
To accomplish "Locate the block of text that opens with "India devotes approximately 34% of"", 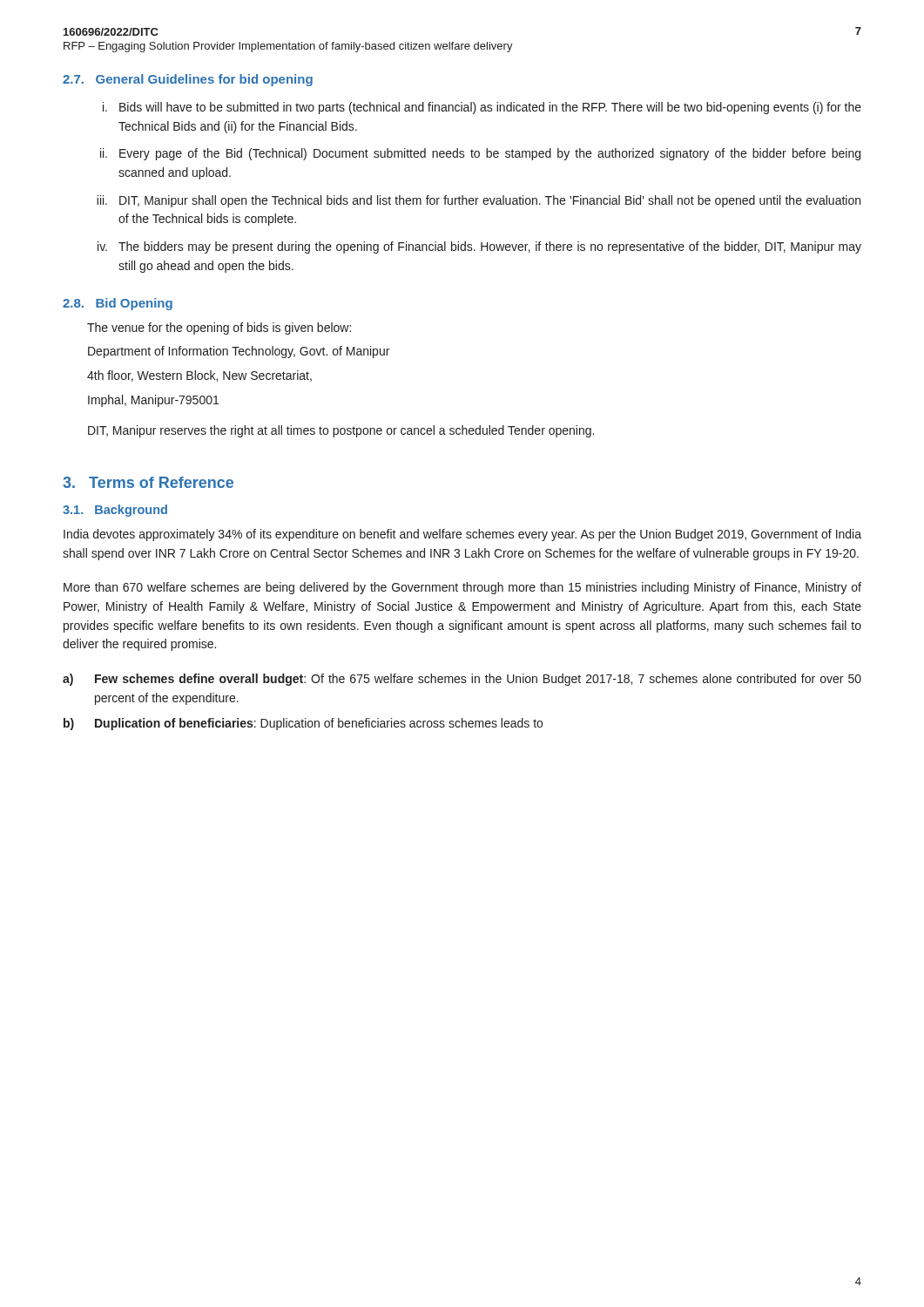I will (462, 544).
